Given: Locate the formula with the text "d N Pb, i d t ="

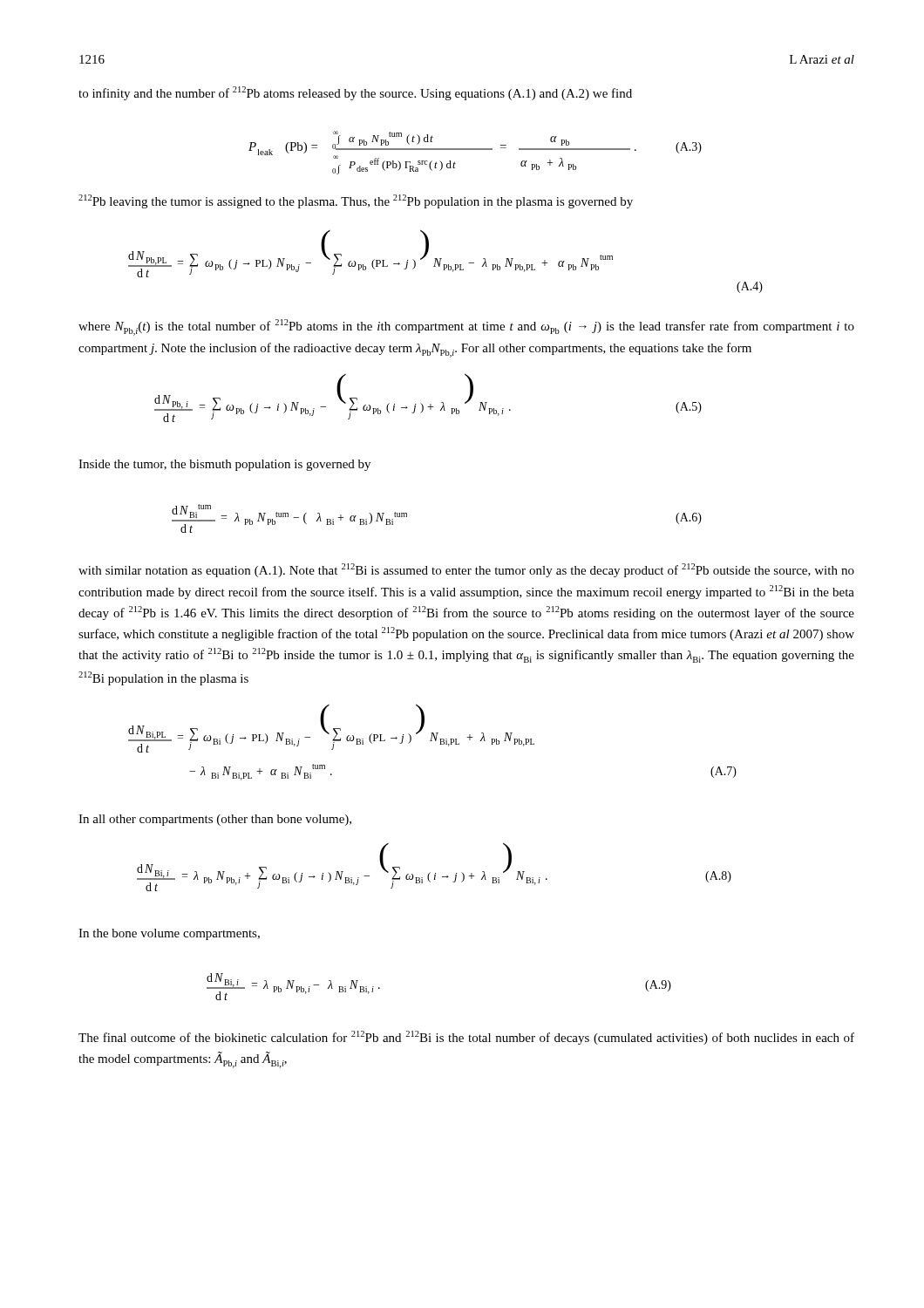Looking at the screenshot, I should pyautogui.click(x=466, y=407).
